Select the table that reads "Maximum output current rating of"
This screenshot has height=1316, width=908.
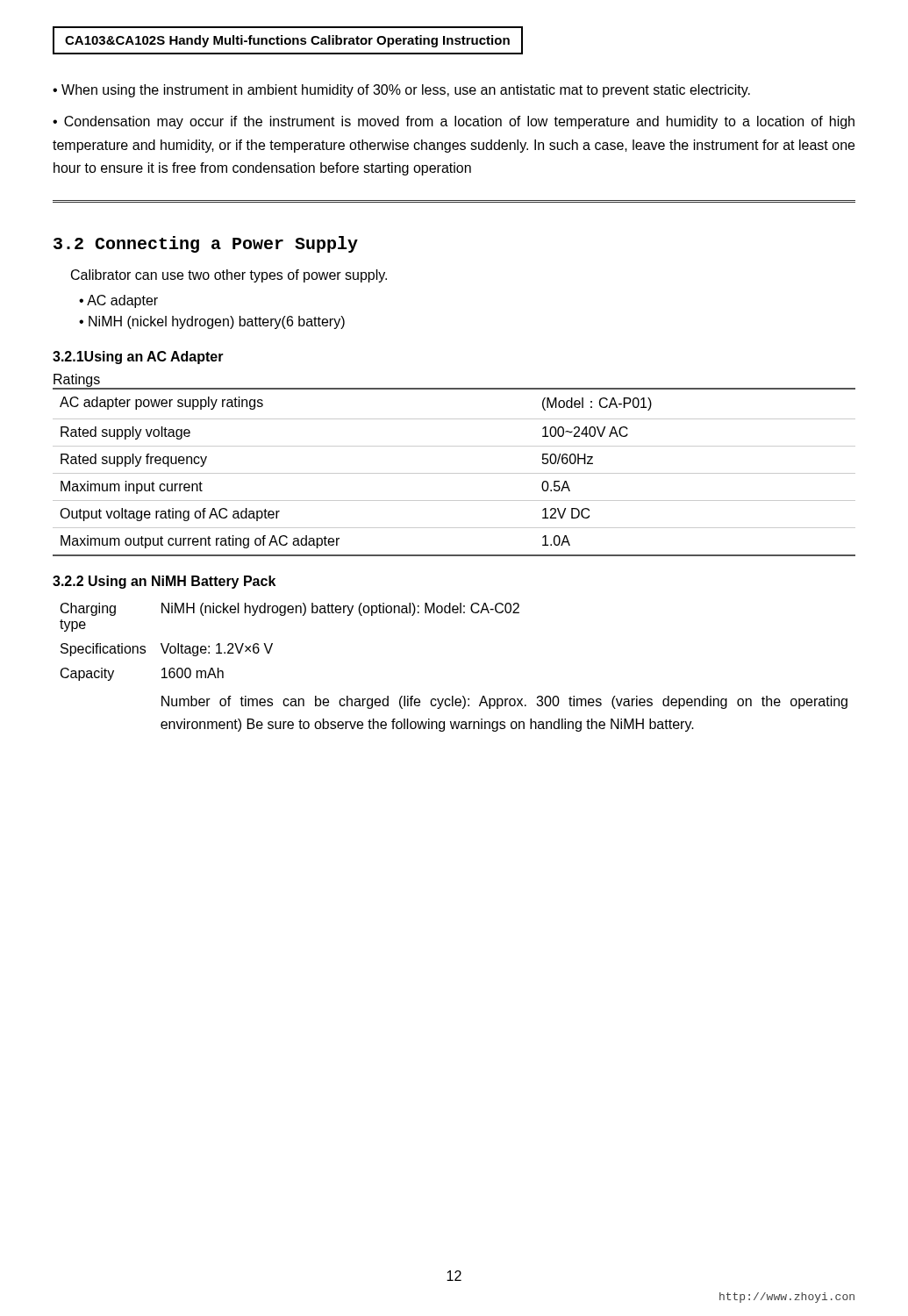(x=454, y=472)
